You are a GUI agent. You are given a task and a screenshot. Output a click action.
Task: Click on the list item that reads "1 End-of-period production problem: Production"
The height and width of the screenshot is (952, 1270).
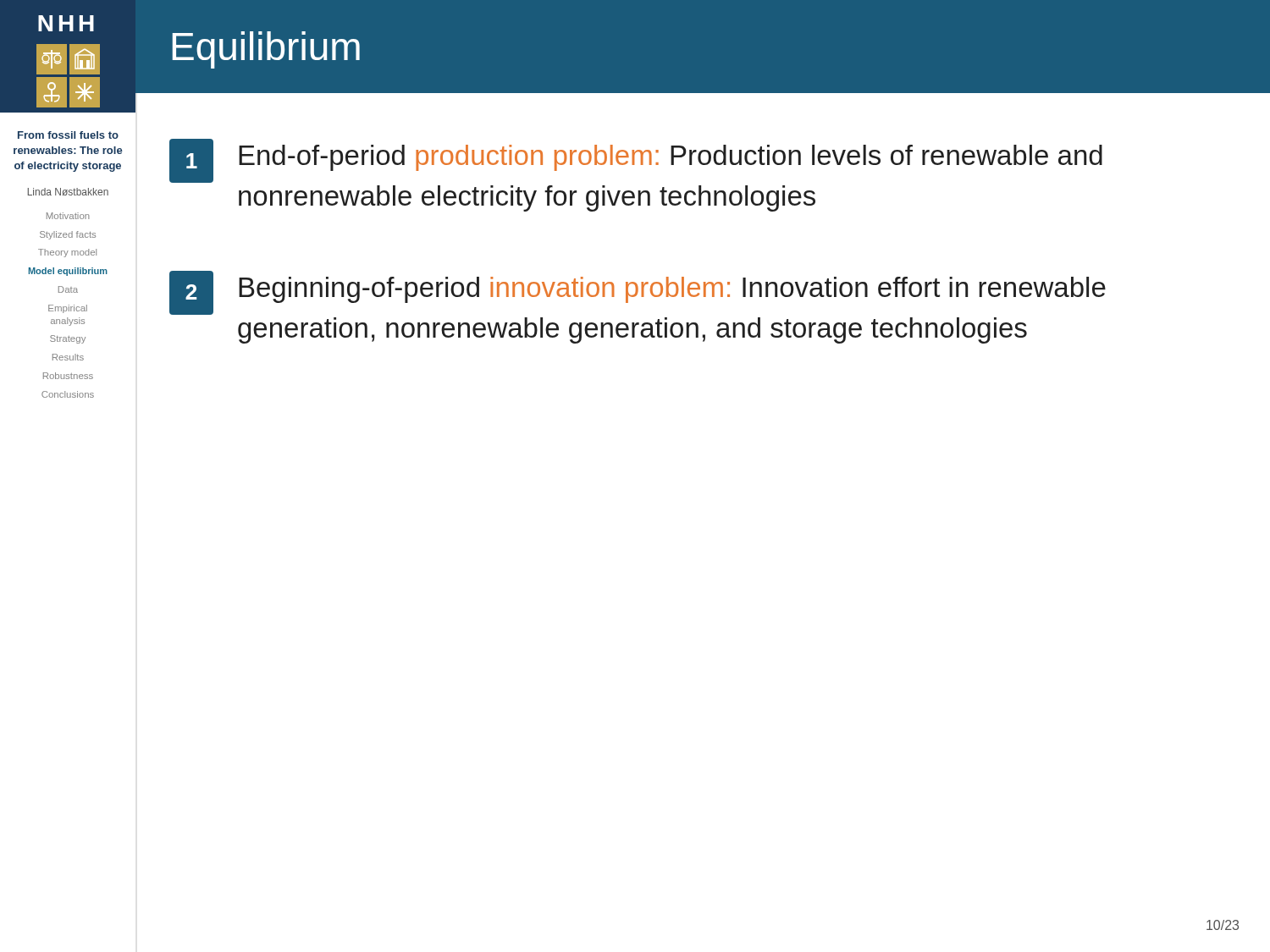694,176
